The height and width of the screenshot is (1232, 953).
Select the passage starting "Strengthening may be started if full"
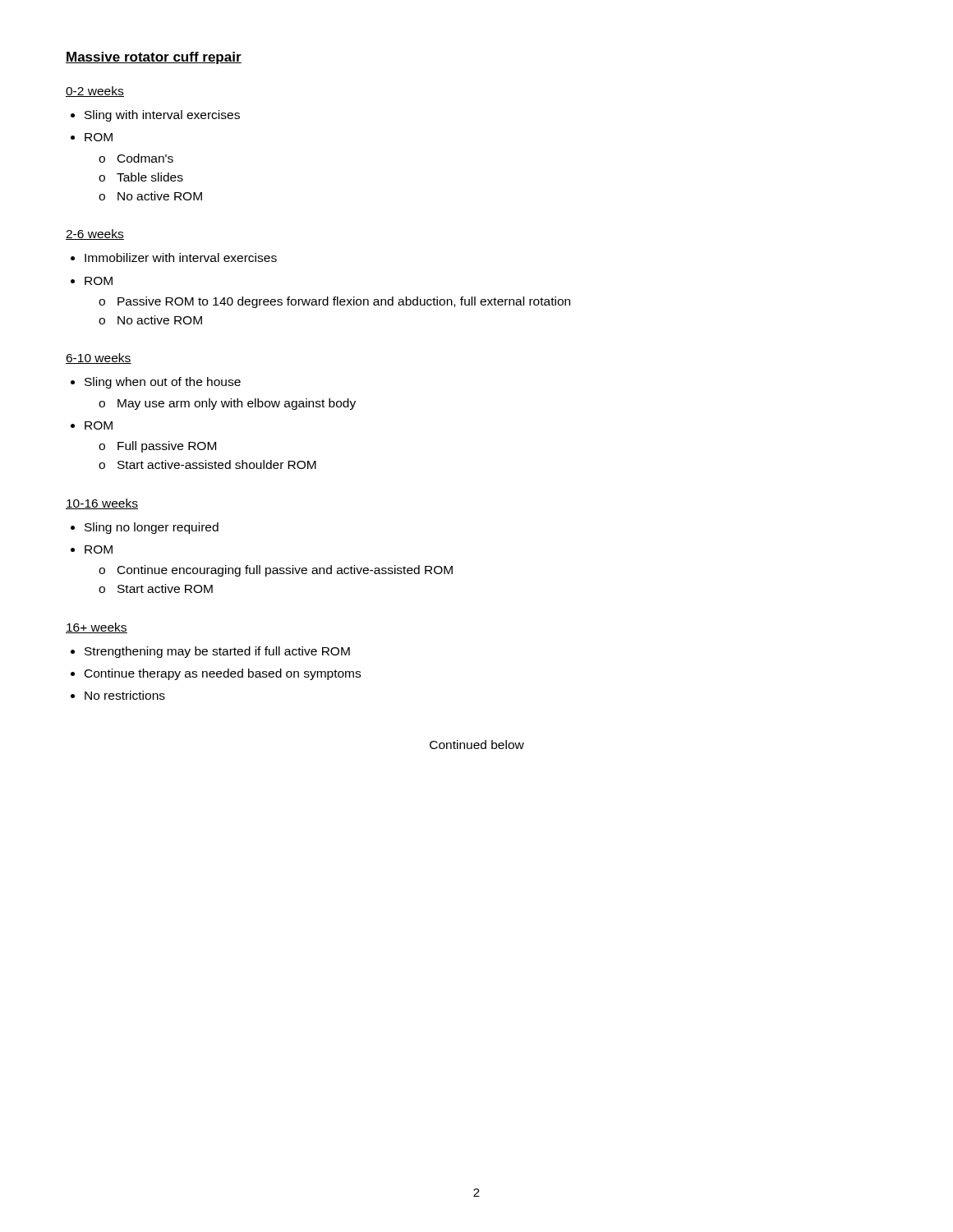coord(217,650)
